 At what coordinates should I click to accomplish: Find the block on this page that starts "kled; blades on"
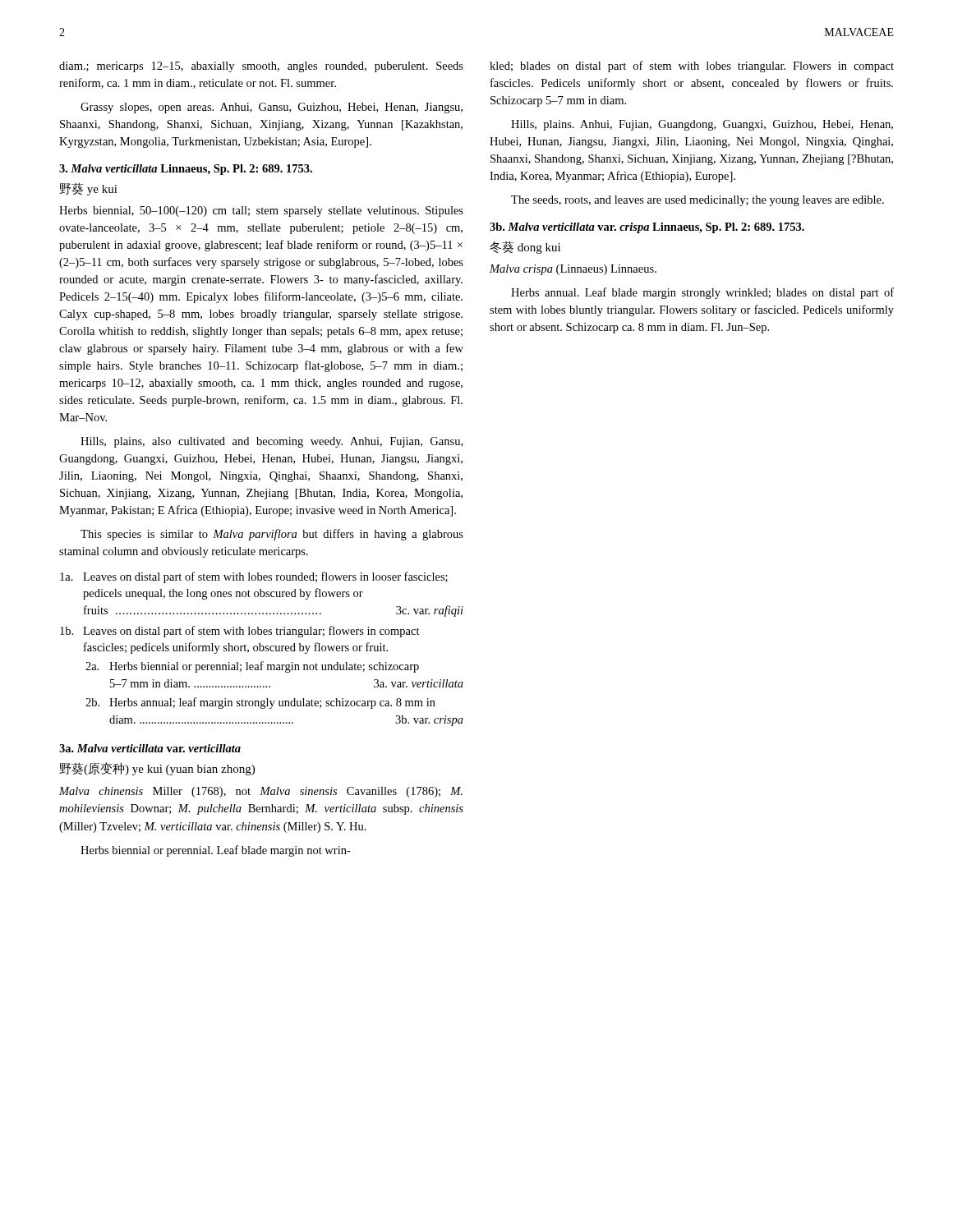[x=692, y=133]
